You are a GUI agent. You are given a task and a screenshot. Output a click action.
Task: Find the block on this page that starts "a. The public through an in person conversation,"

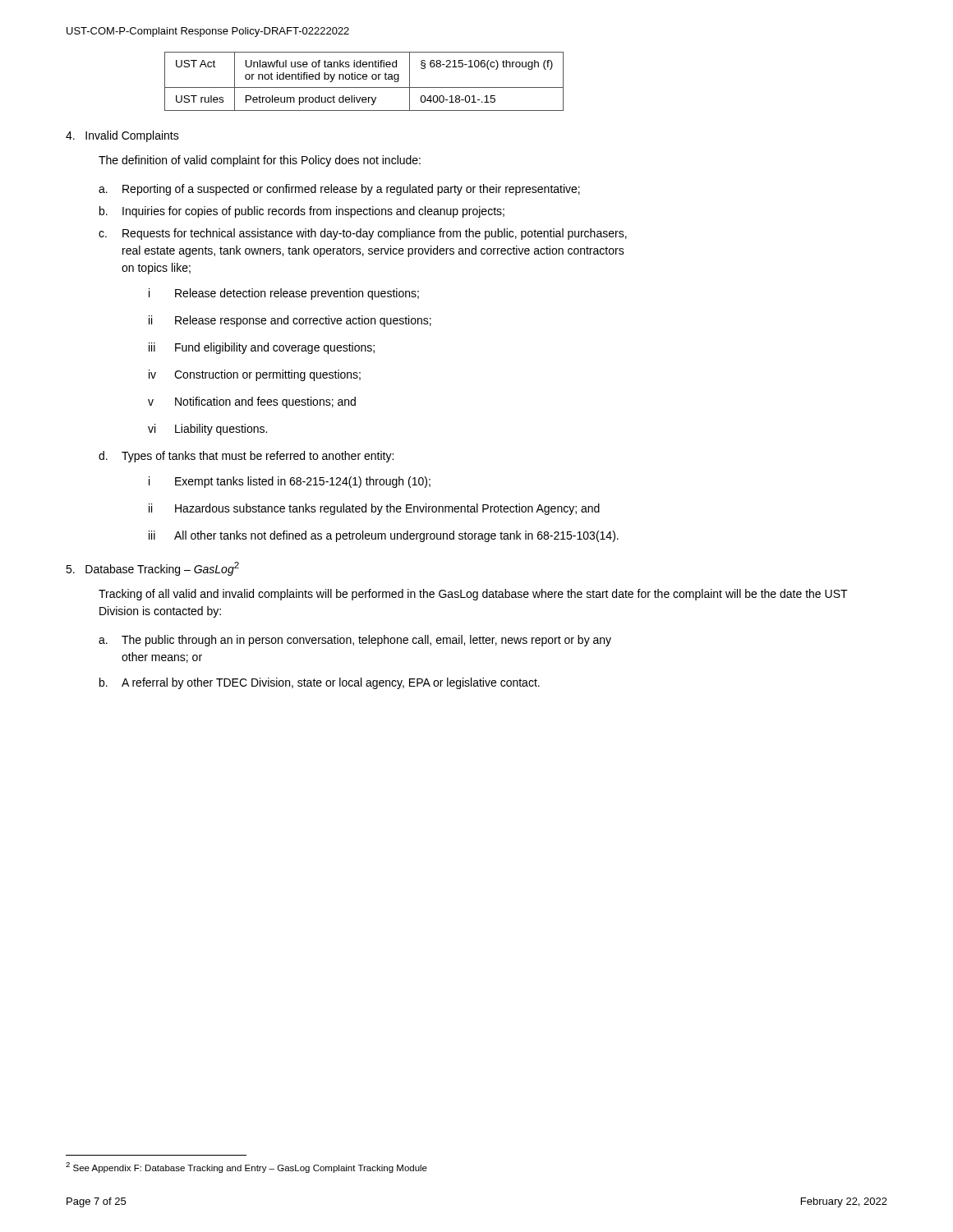tap(355, 649)
